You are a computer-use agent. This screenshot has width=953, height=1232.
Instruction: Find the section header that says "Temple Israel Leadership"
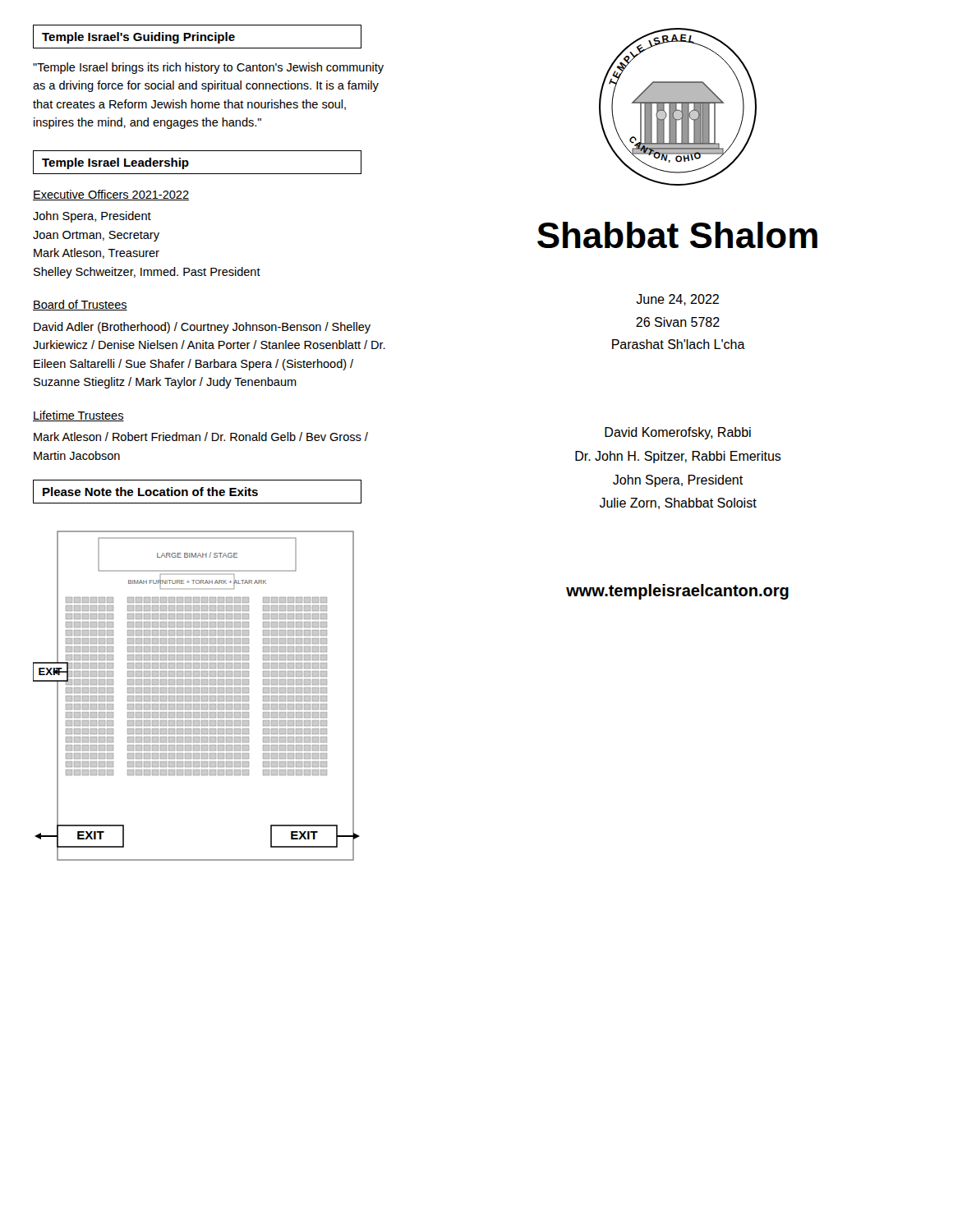[115, 162]
